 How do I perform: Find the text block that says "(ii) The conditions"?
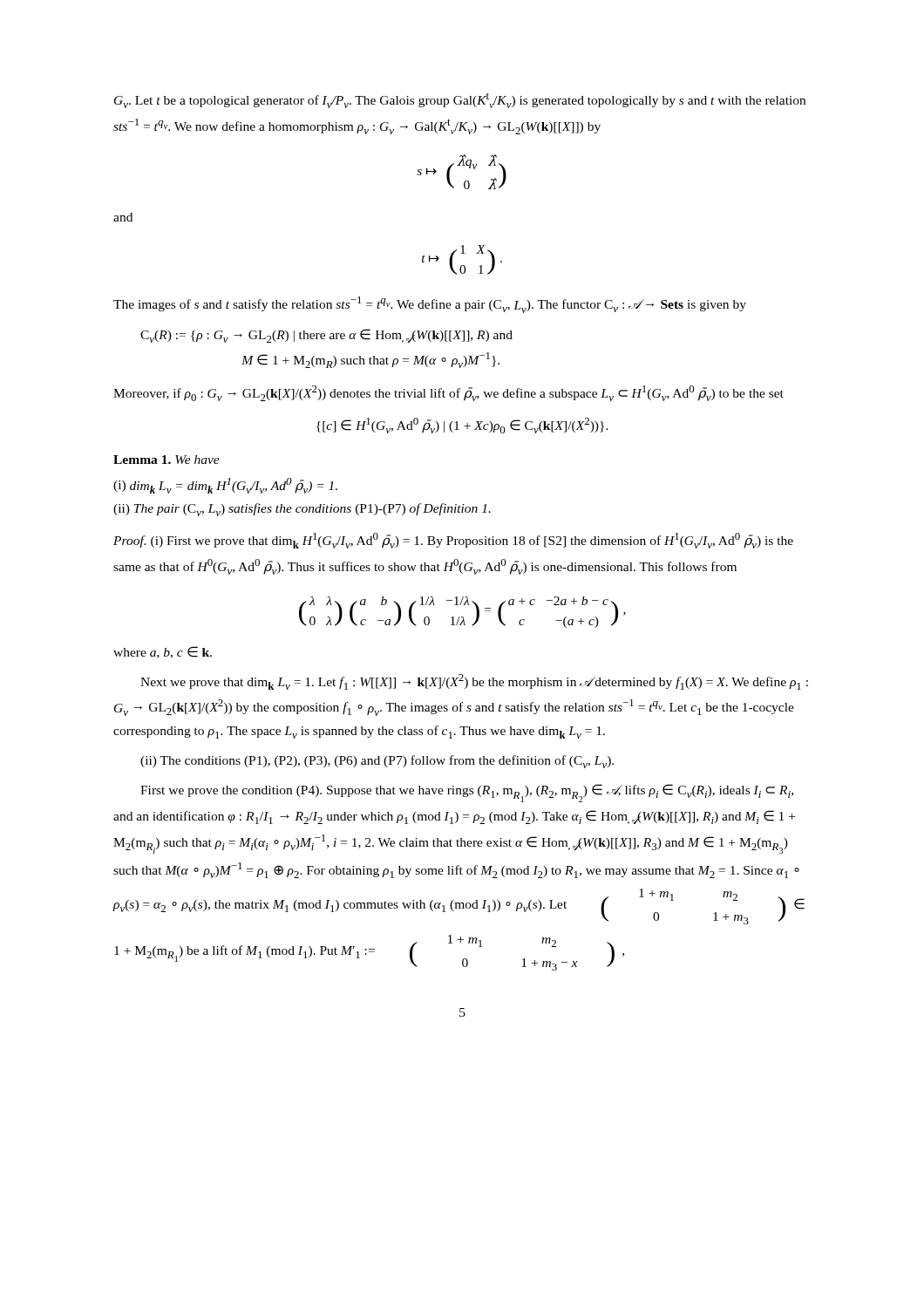[378, 762]
